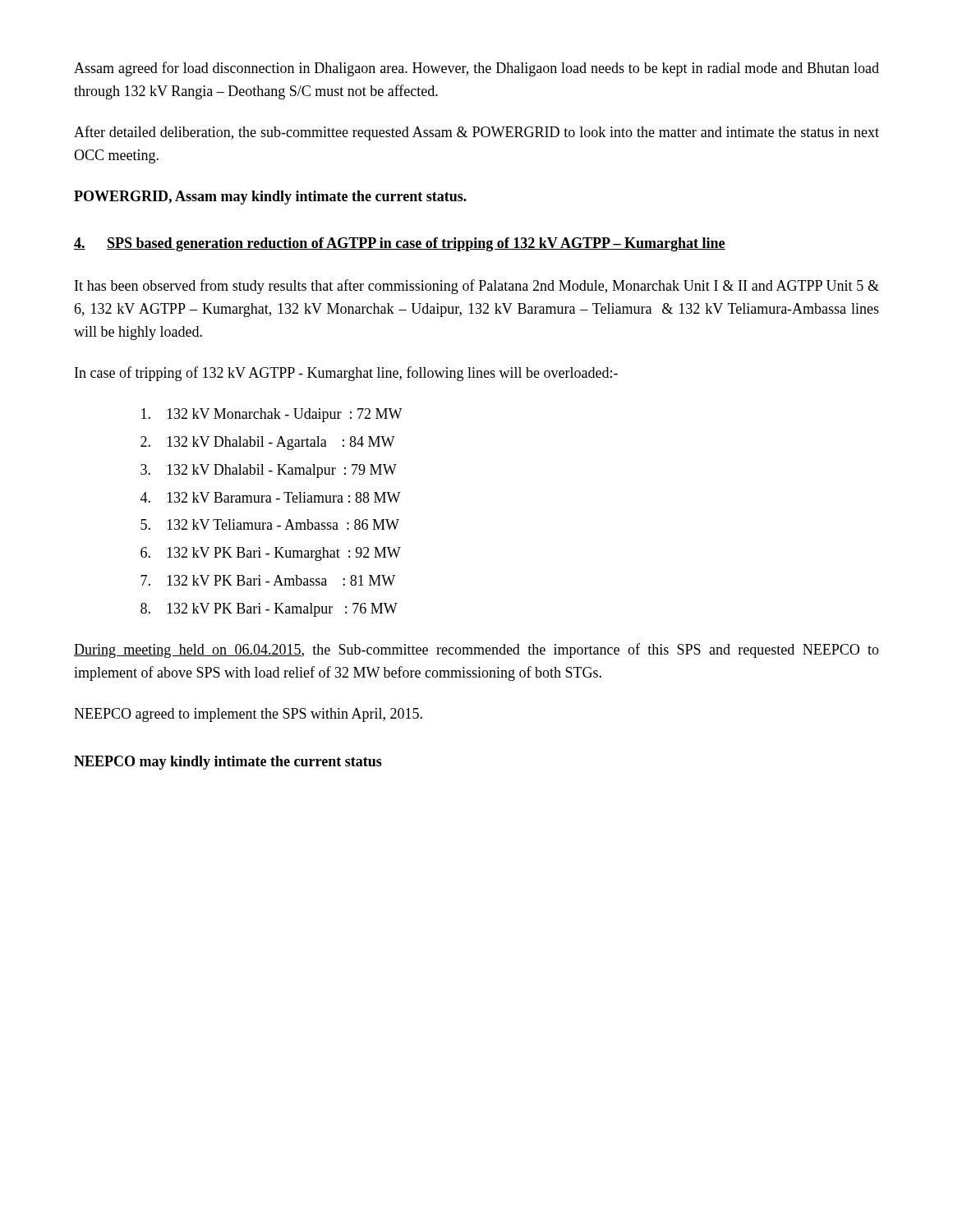Screen dimensions: 1232x953
Task: Locate the text starting "During meeting held on 06.04.2015, the"
Action: click(x=476, y=661)
